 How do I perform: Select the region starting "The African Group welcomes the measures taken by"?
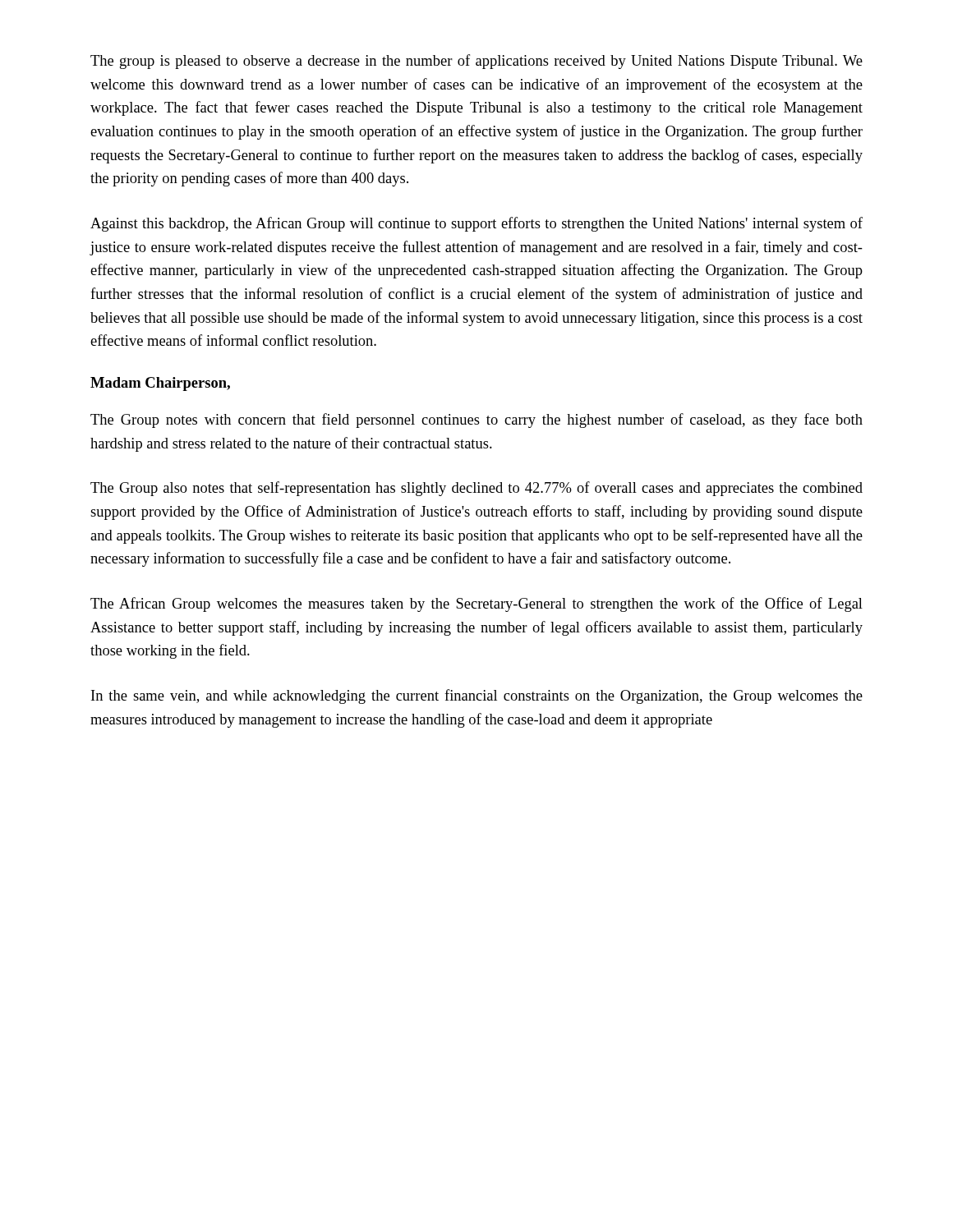point(476,627)
